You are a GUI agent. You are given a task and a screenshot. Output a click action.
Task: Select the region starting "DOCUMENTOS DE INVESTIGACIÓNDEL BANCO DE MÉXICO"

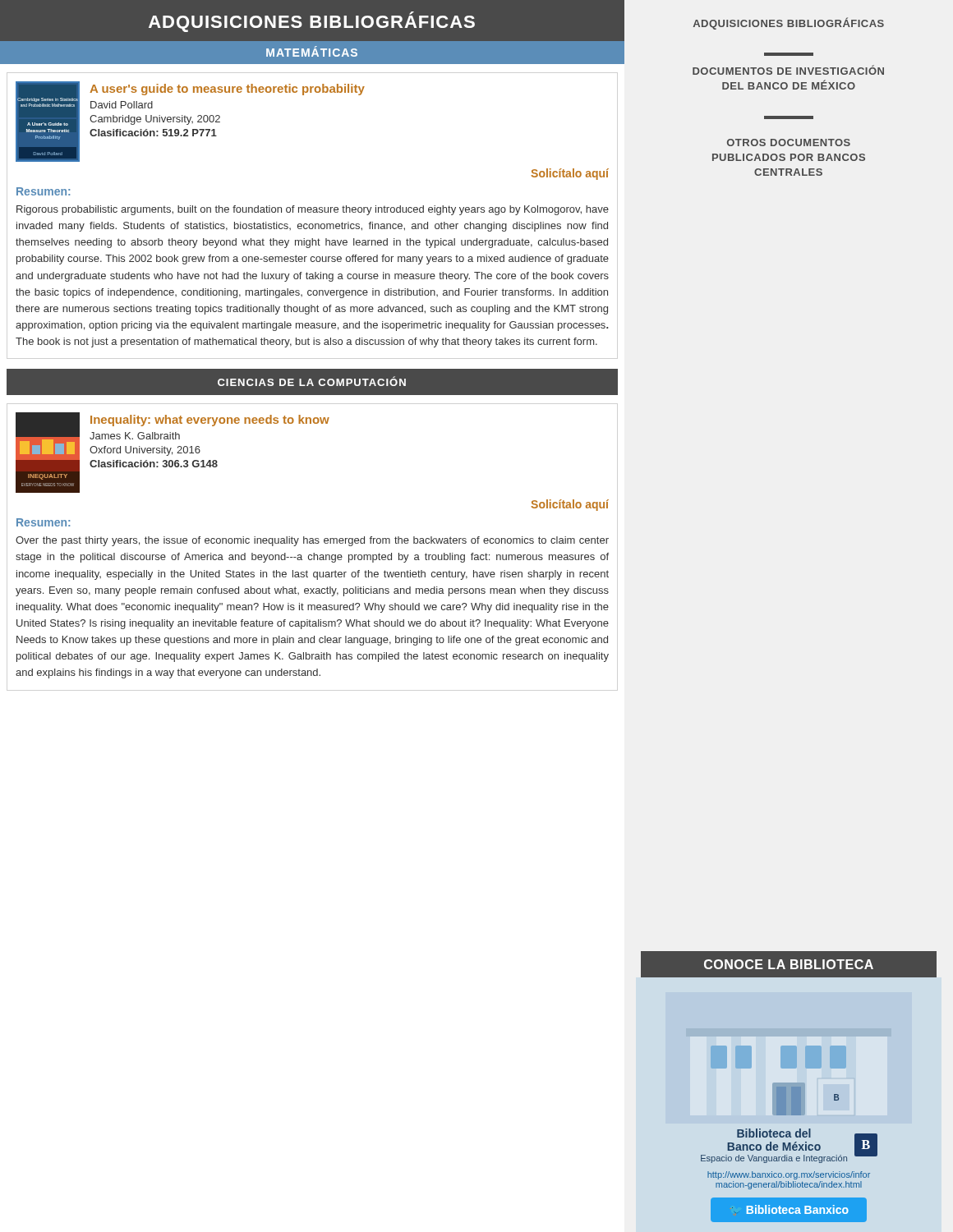click(x=789, y=79)
